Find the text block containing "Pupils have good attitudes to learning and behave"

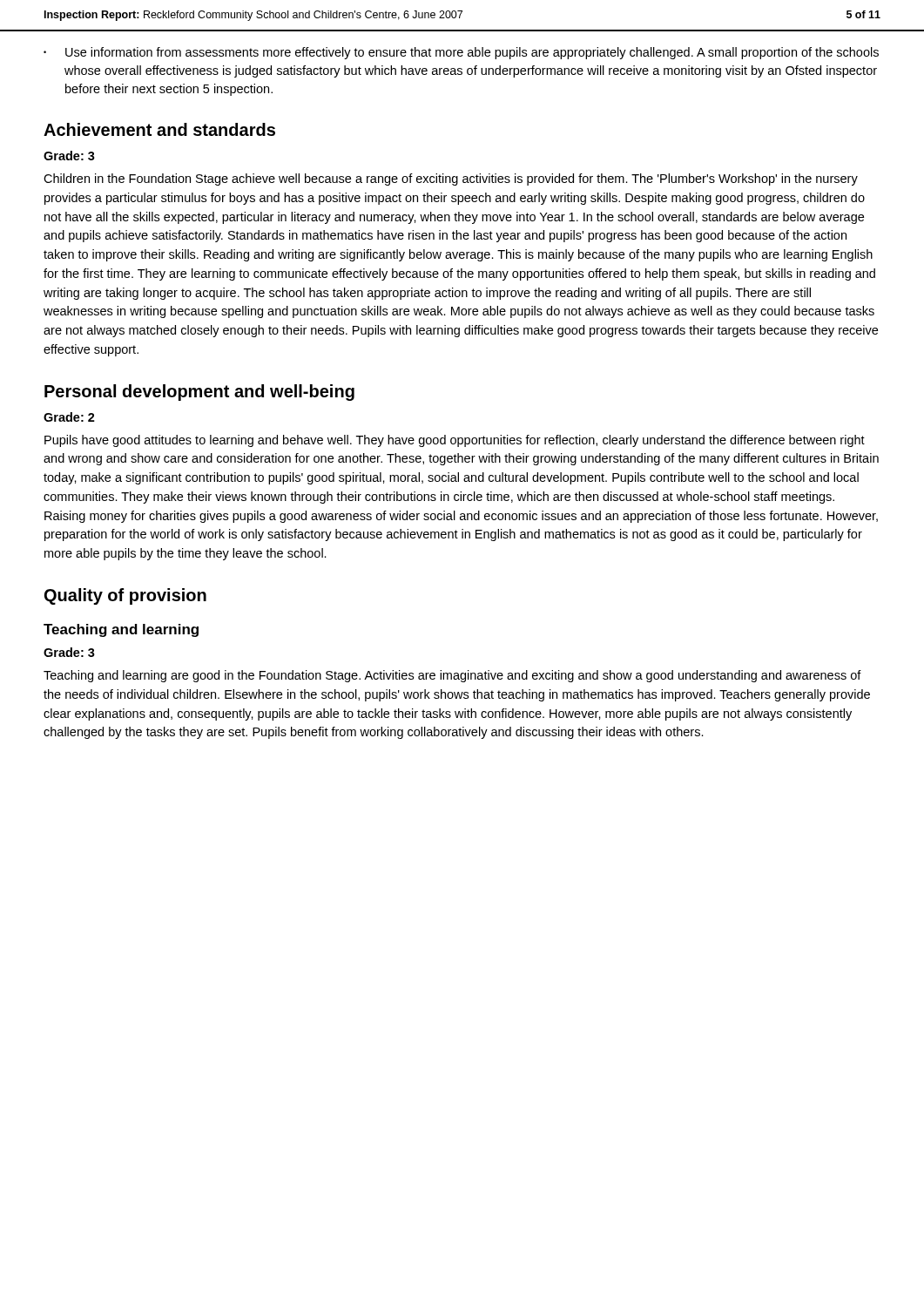(x=461, y=496)
